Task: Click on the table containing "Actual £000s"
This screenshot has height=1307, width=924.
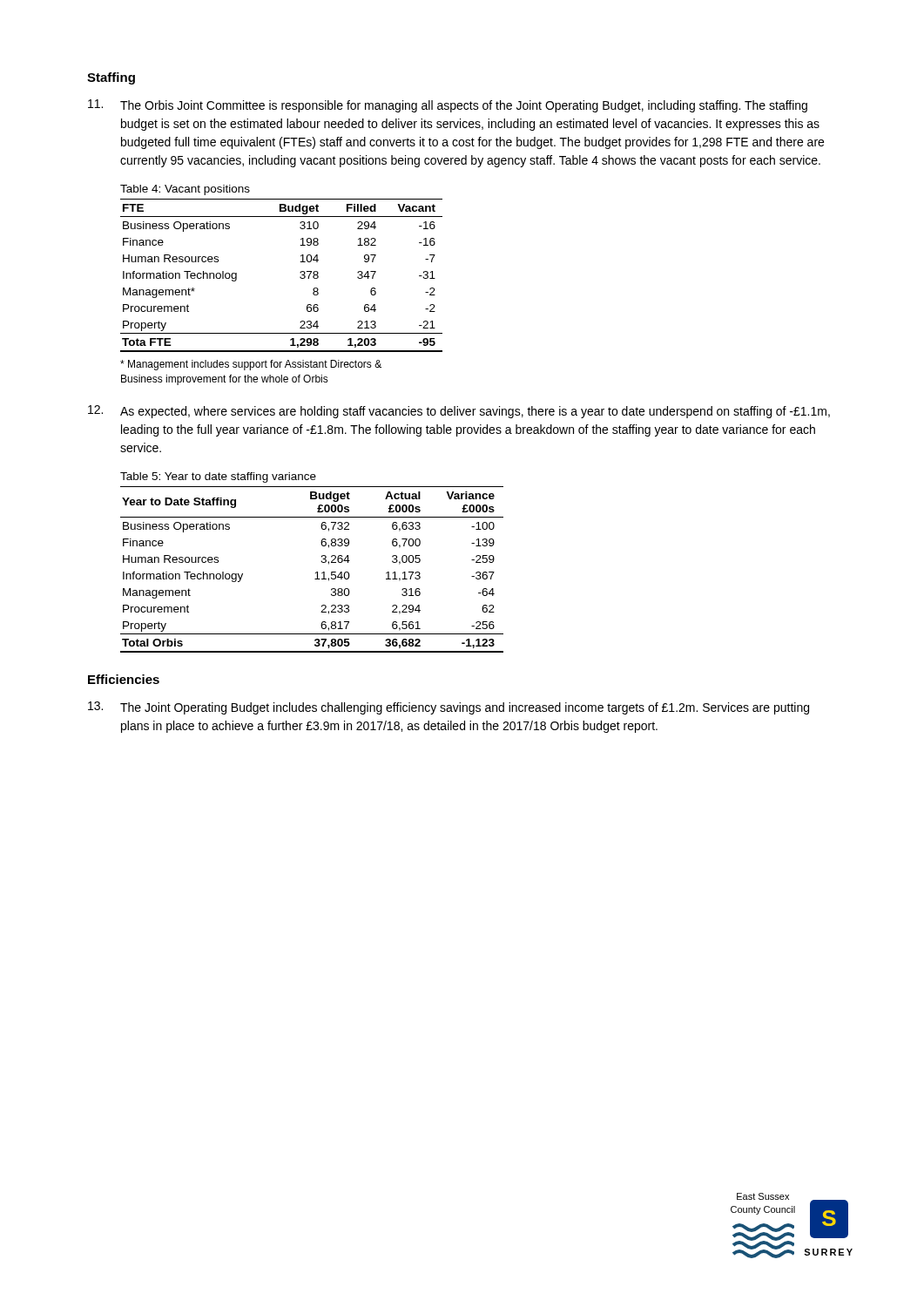Action: pos(479,569)
